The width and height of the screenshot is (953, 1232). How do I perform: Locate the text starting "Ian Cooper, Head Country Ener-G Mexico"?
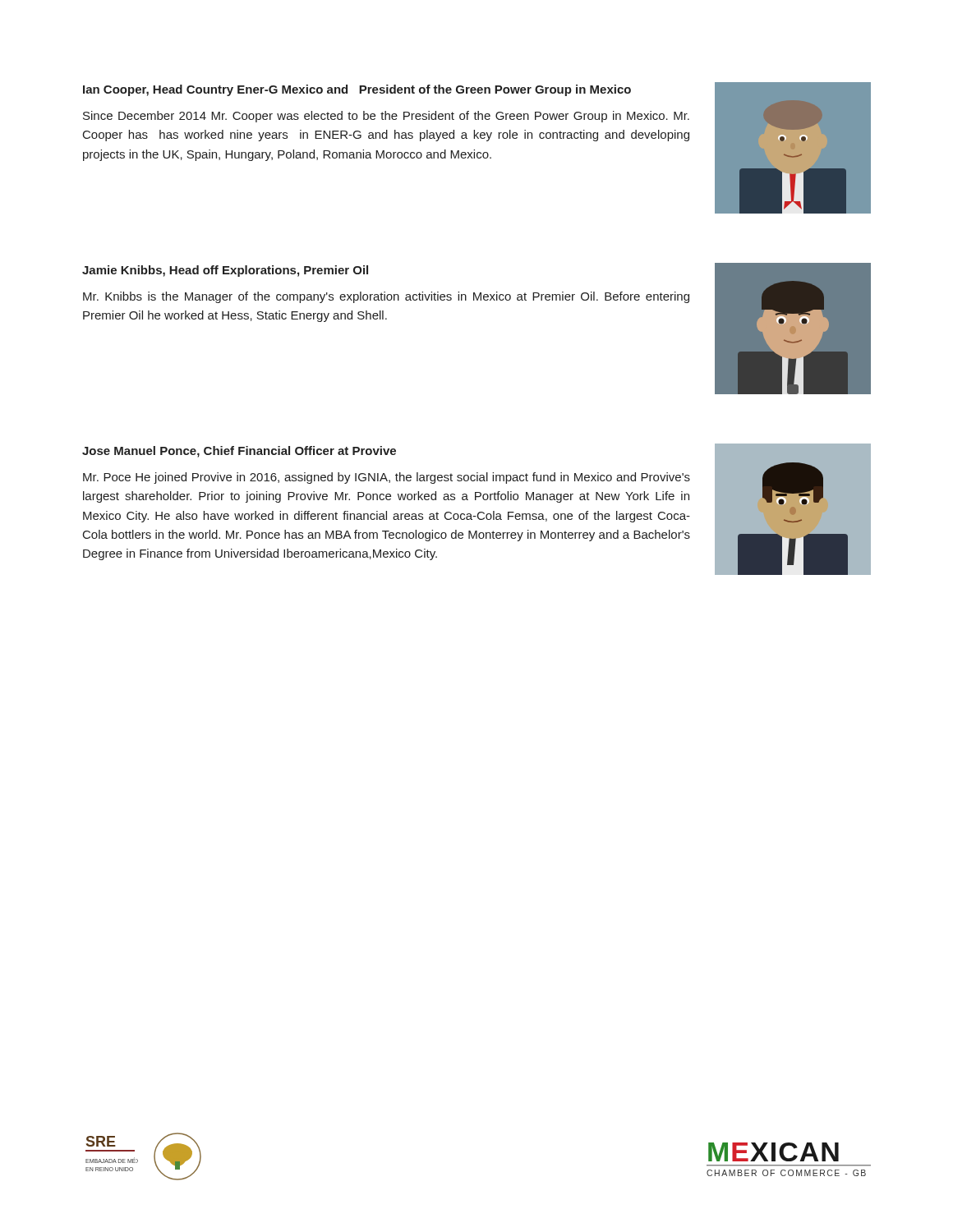[x=386, y=123]
